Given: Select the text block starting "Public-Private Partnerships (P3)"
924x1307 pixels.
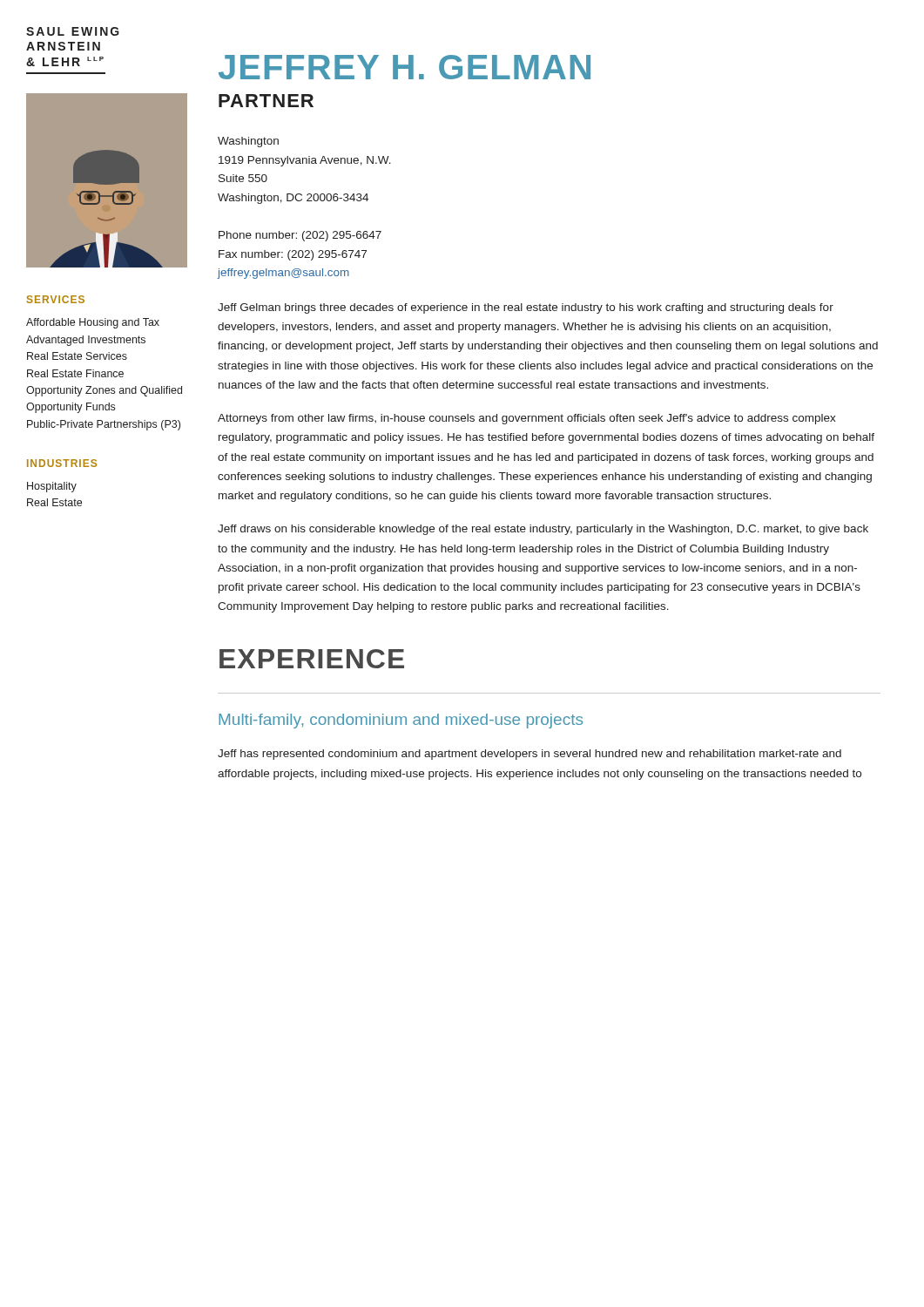Looking at the screenshot, I should pyautogui.click(x=104, y=424).
